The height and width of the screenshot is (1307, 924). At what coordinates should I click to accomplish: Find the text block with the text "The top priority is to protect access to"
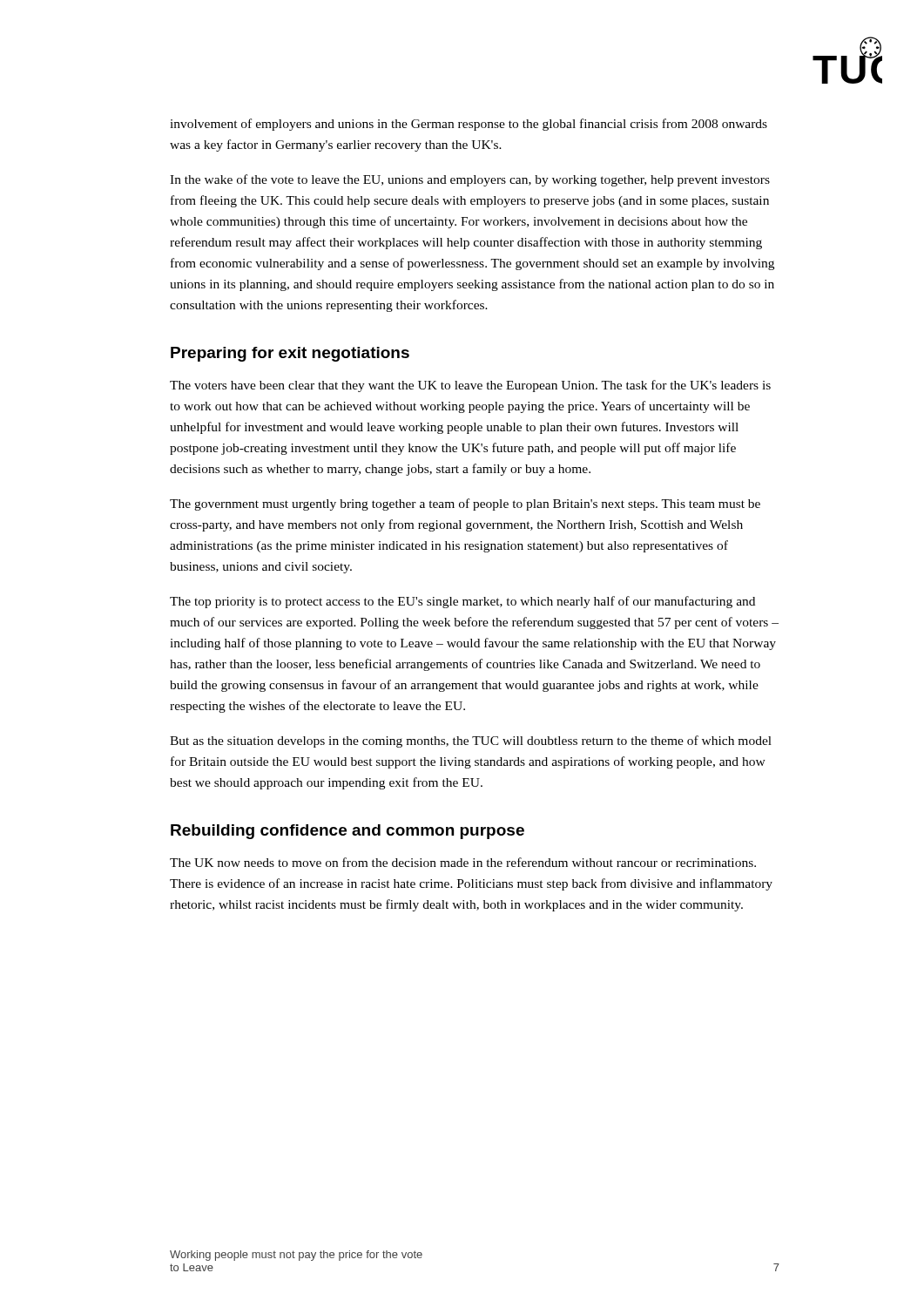474,653
